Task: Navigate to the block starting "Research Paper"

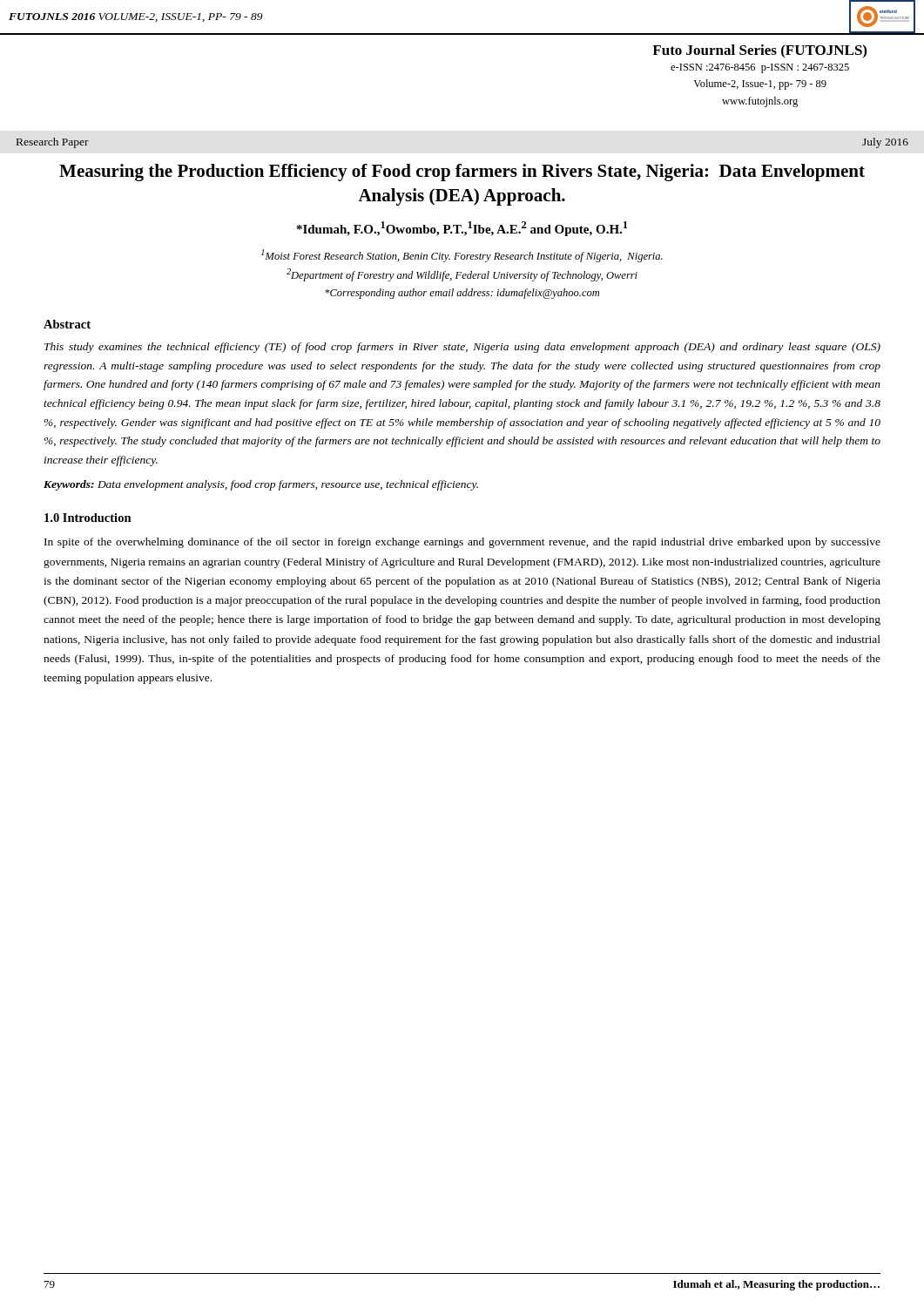Action: click(52, 142)
